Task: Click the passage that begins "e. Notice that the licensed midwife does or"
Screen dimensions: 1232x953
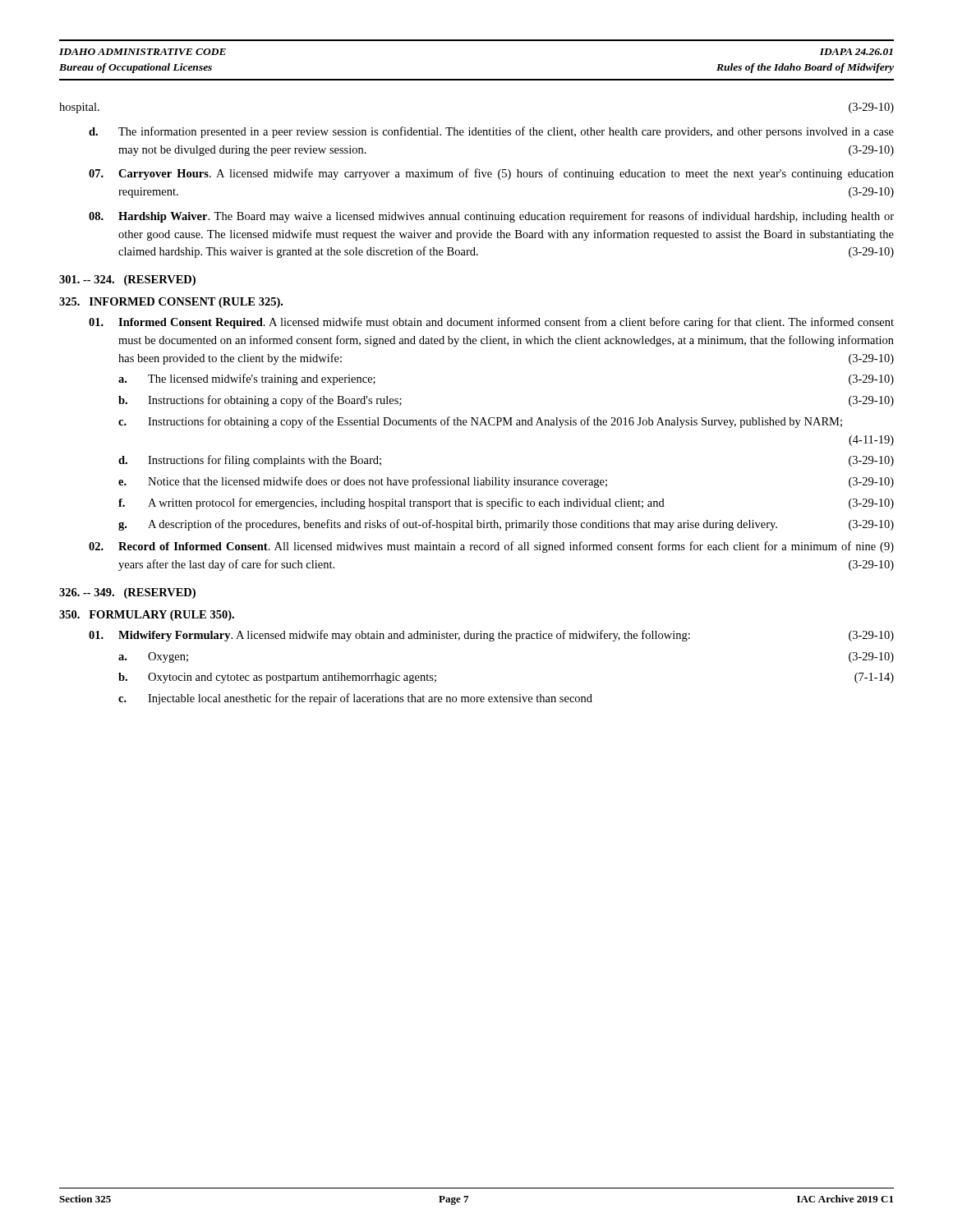Action: tap(476, 482)
